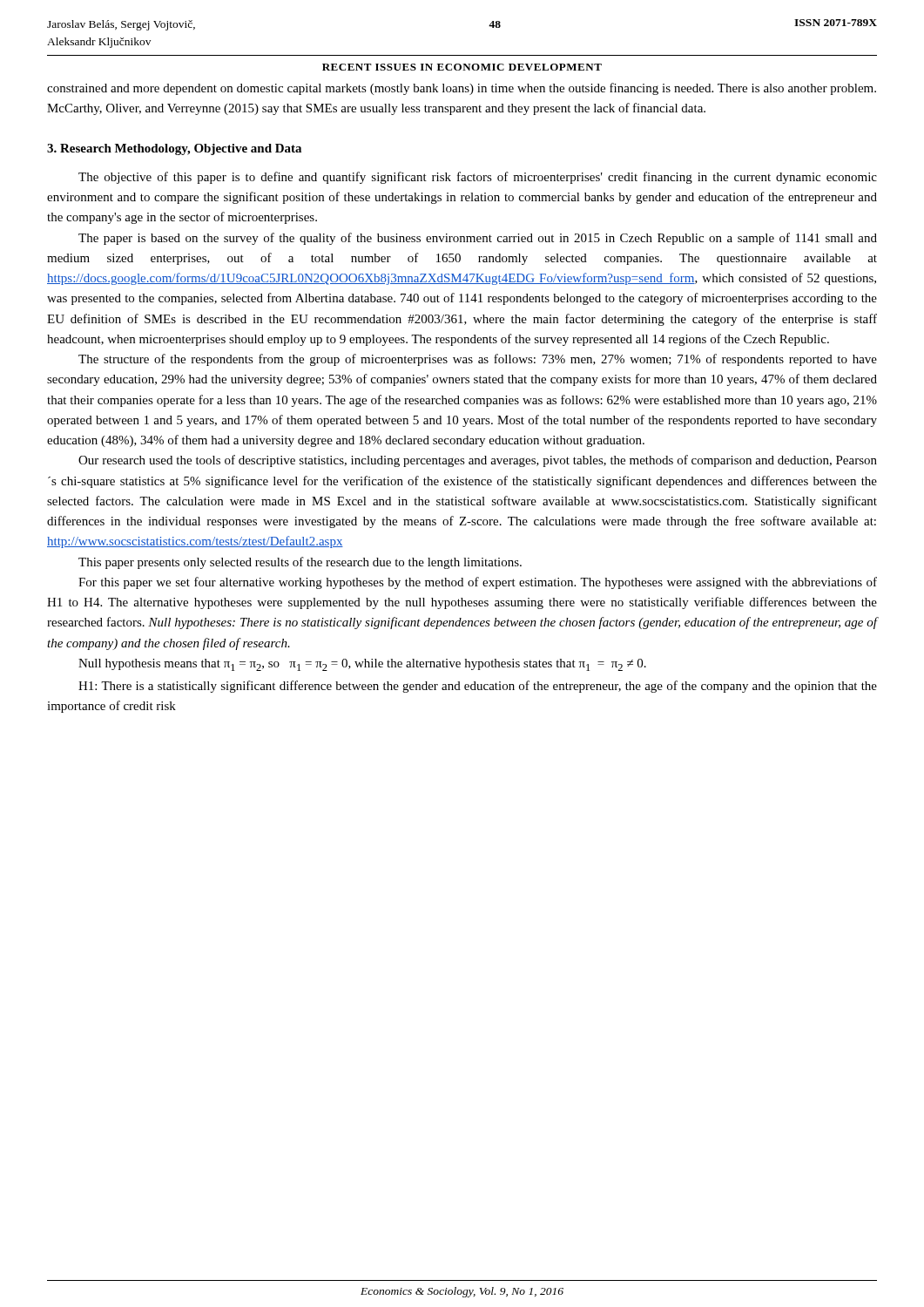Locate the element starting "H1: There is a statistically significant difference between"
The width and height of the screenshot is (924, 1307).
462,697
